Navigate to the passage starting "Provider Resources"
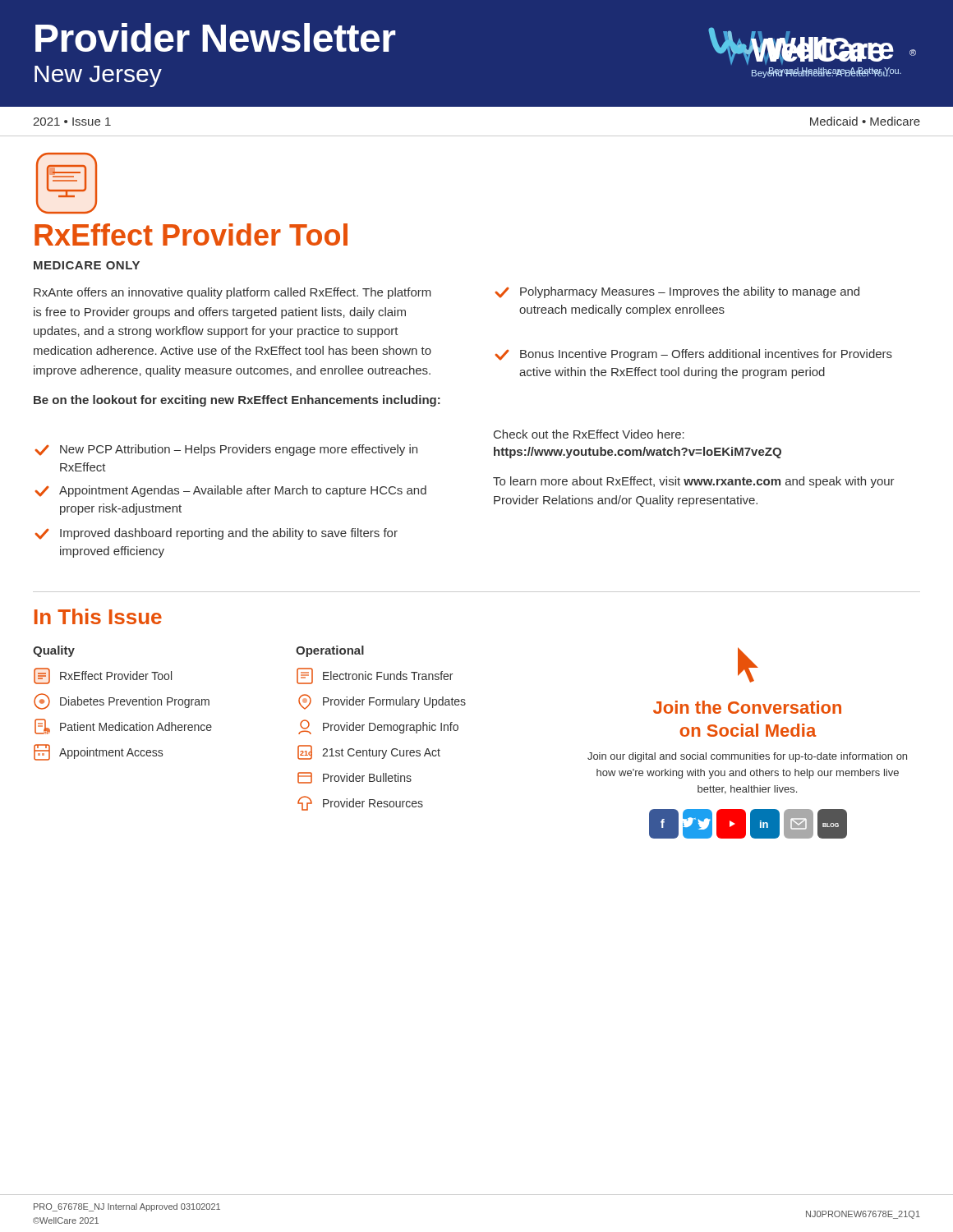This screenshot has width=953, height=1232. click(359, 803)
